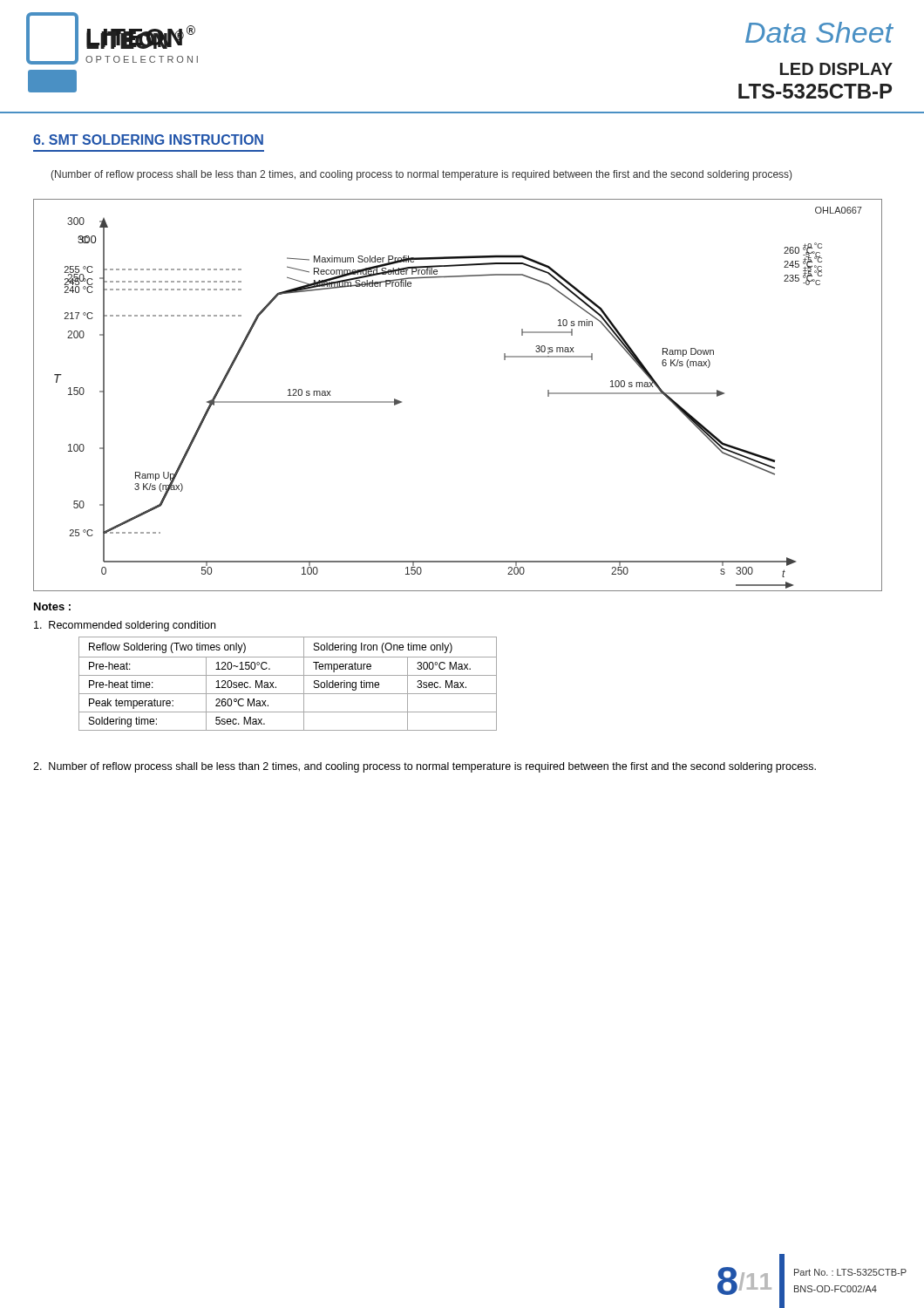Select the text starting "2. Number of reflow process shall be"
924x1308 pixels.
click(425, 766)
